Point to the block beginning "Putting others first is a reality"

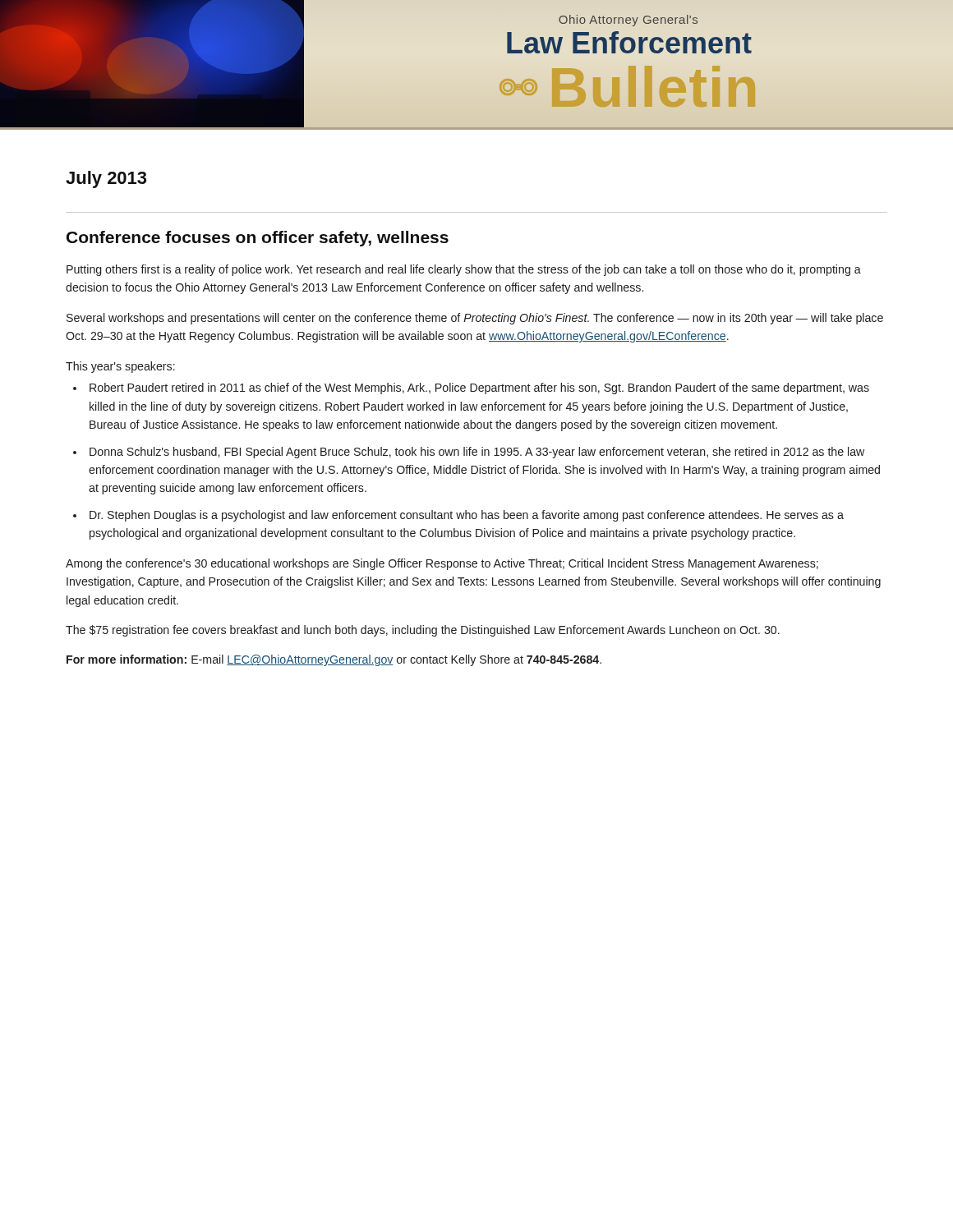[463, 279]
